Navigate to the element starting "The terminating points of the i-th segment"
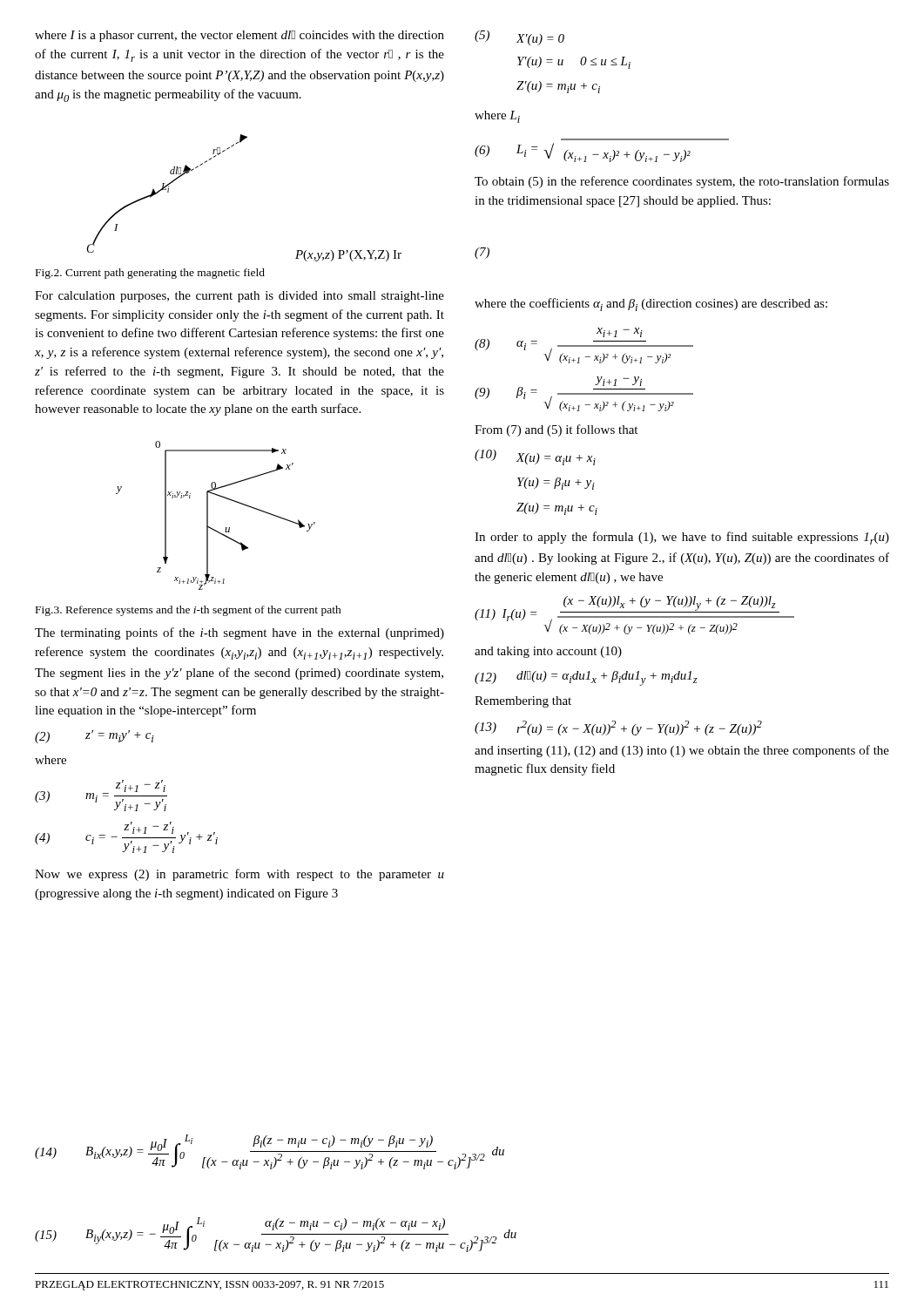The height and width of the screenshot is (1307, 924). click(240, 672)
